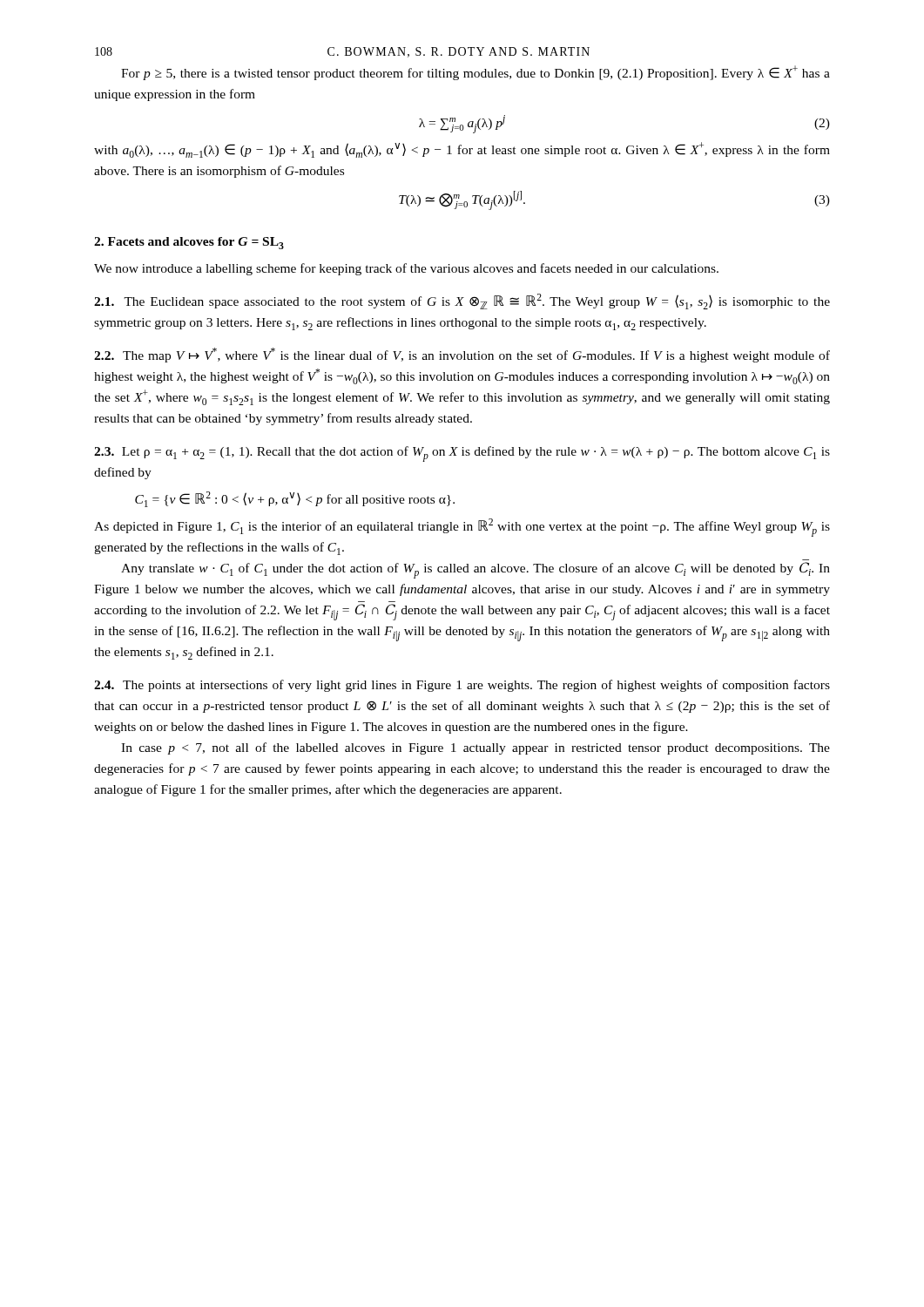
Task: Locate the text "T(λ) ≃ ⨂mj=0 T(aj(λ))[j]. (3)"
Action: click(x=452, y=200)
